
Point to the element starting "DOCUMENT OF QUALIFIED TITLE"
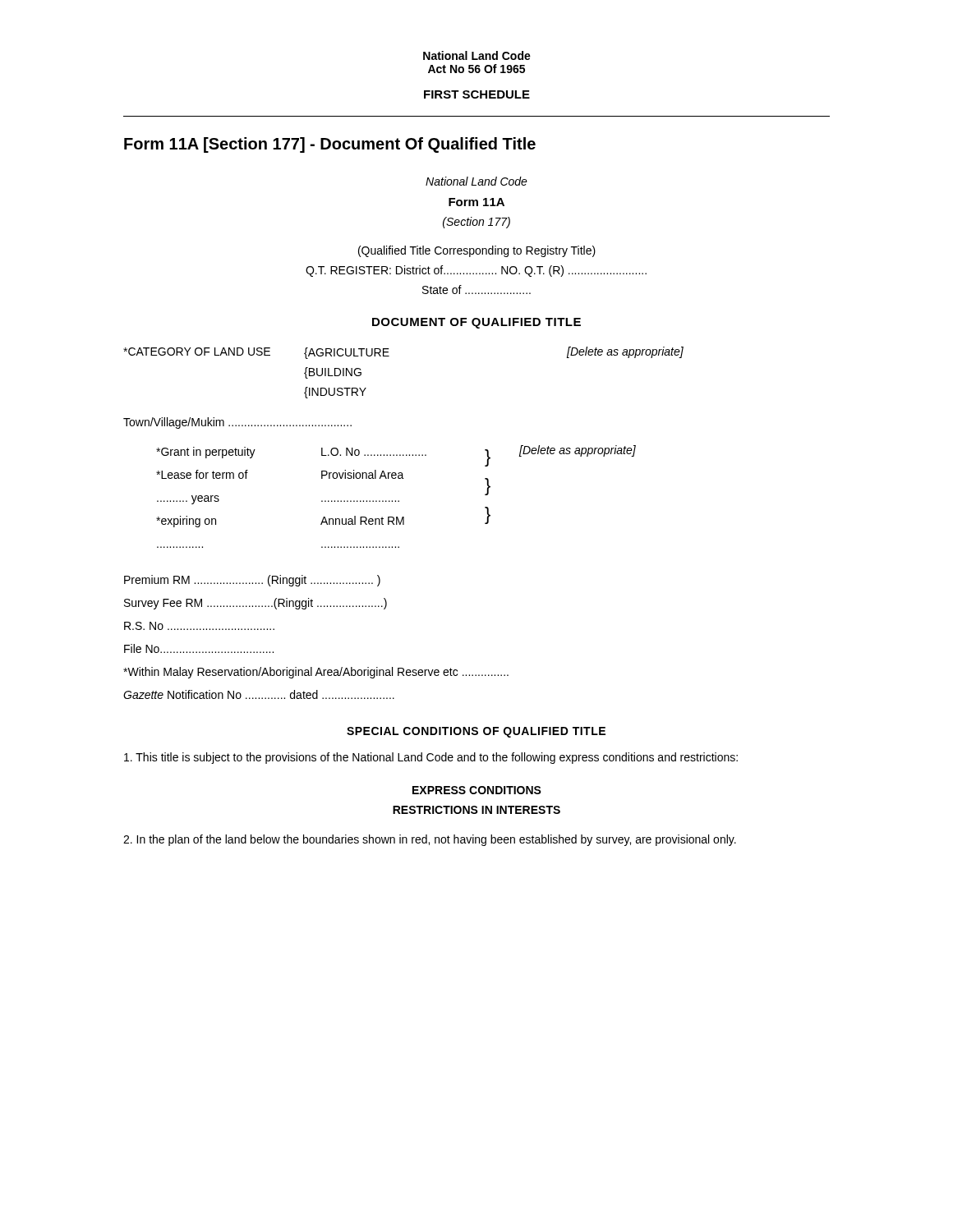476,322
